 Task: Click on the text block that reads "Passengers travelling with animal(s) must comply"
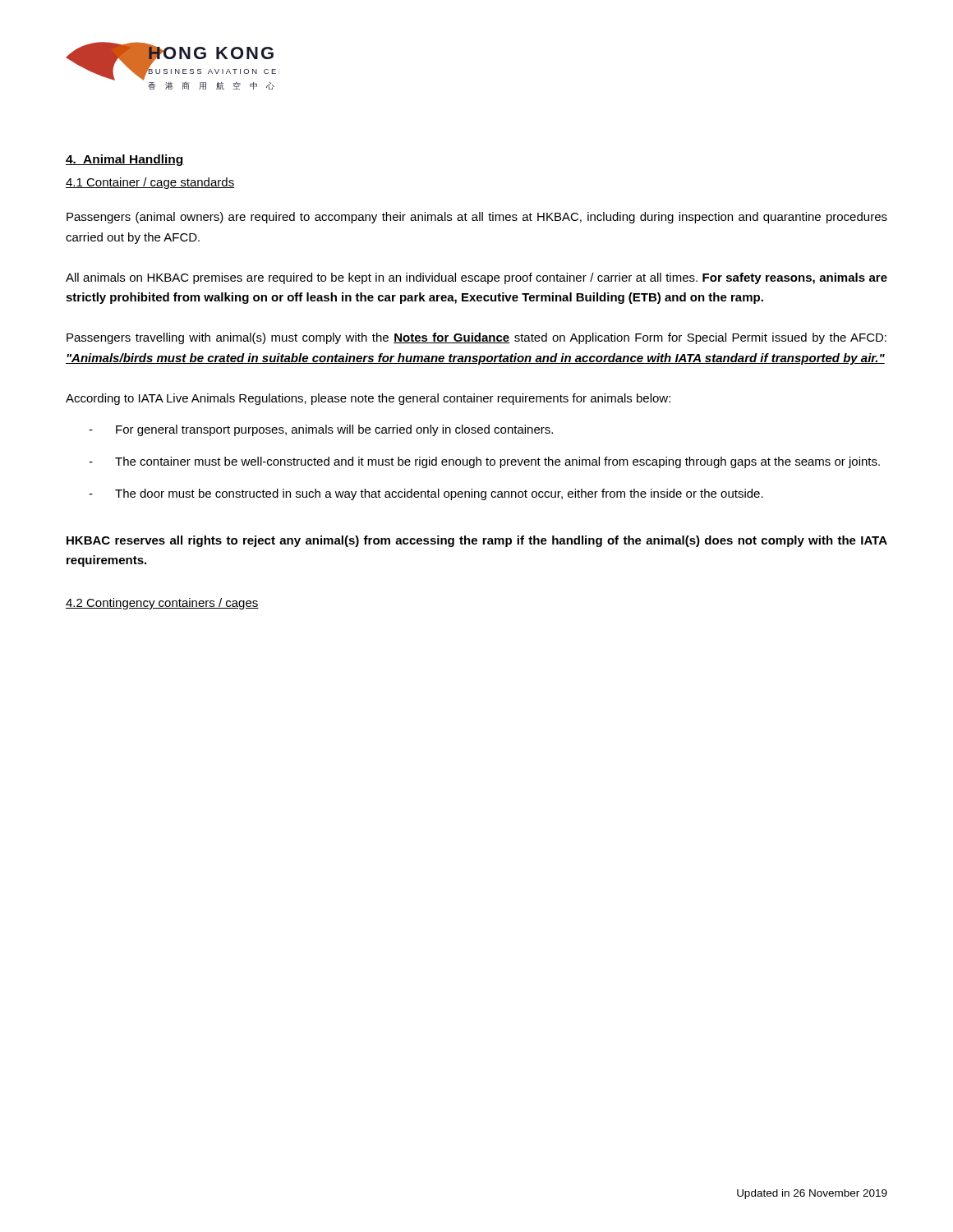pyautogui.click(x=476, y=347)
